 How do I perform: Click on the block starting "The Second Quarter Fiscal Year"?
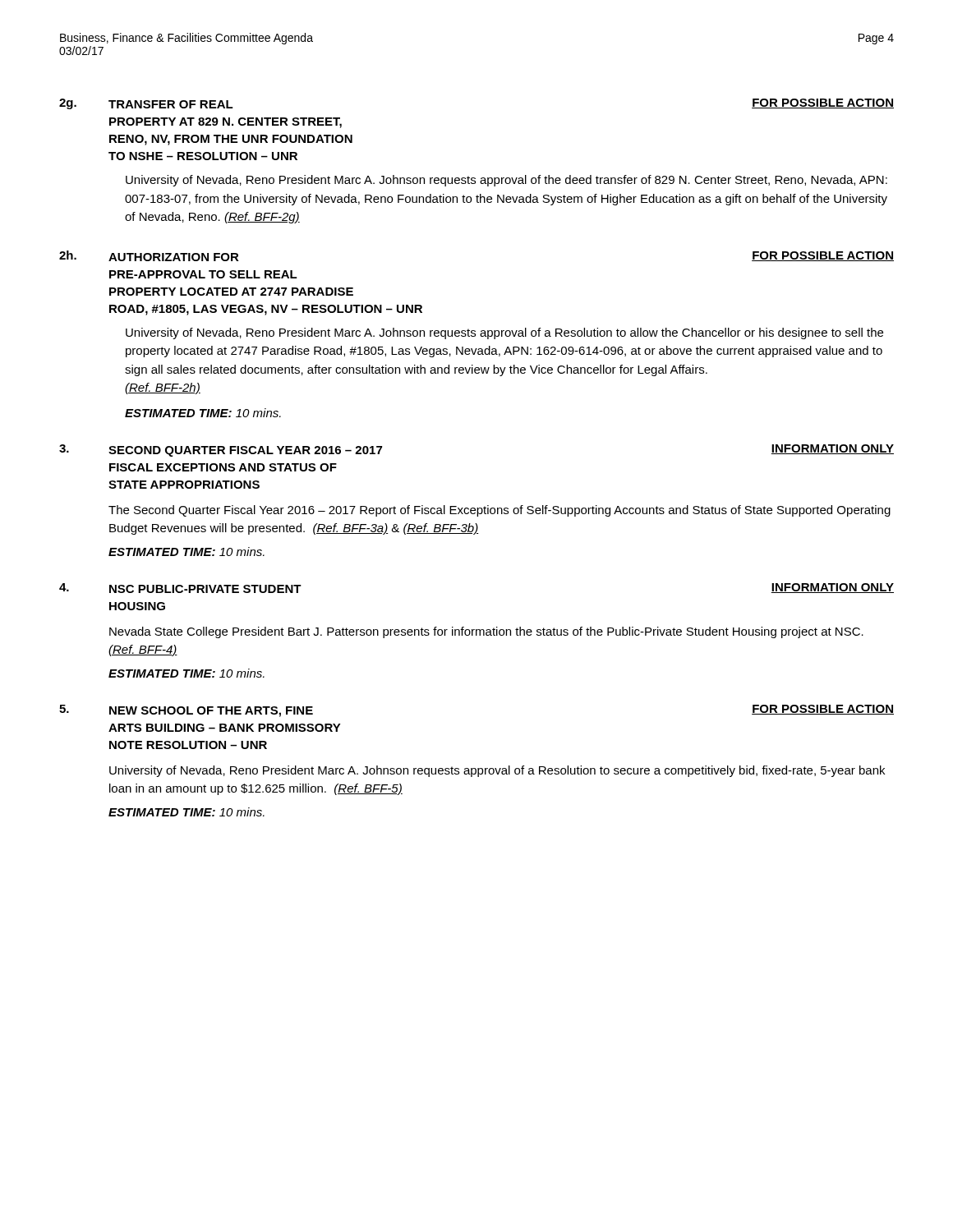[x=500, y=518]
